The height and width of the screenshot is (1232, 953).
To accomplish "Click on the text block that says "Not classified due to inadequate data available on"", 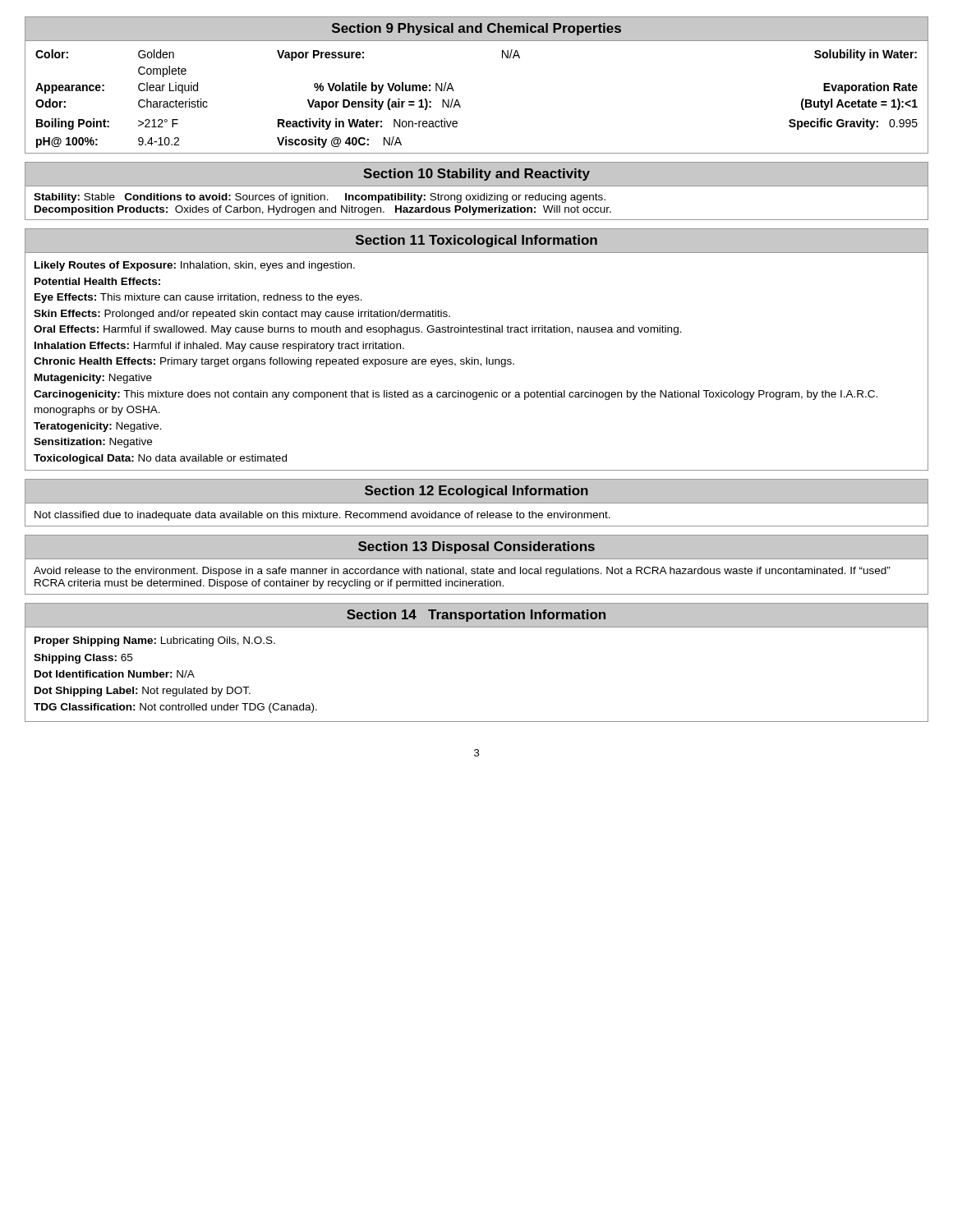I will 322,515.
